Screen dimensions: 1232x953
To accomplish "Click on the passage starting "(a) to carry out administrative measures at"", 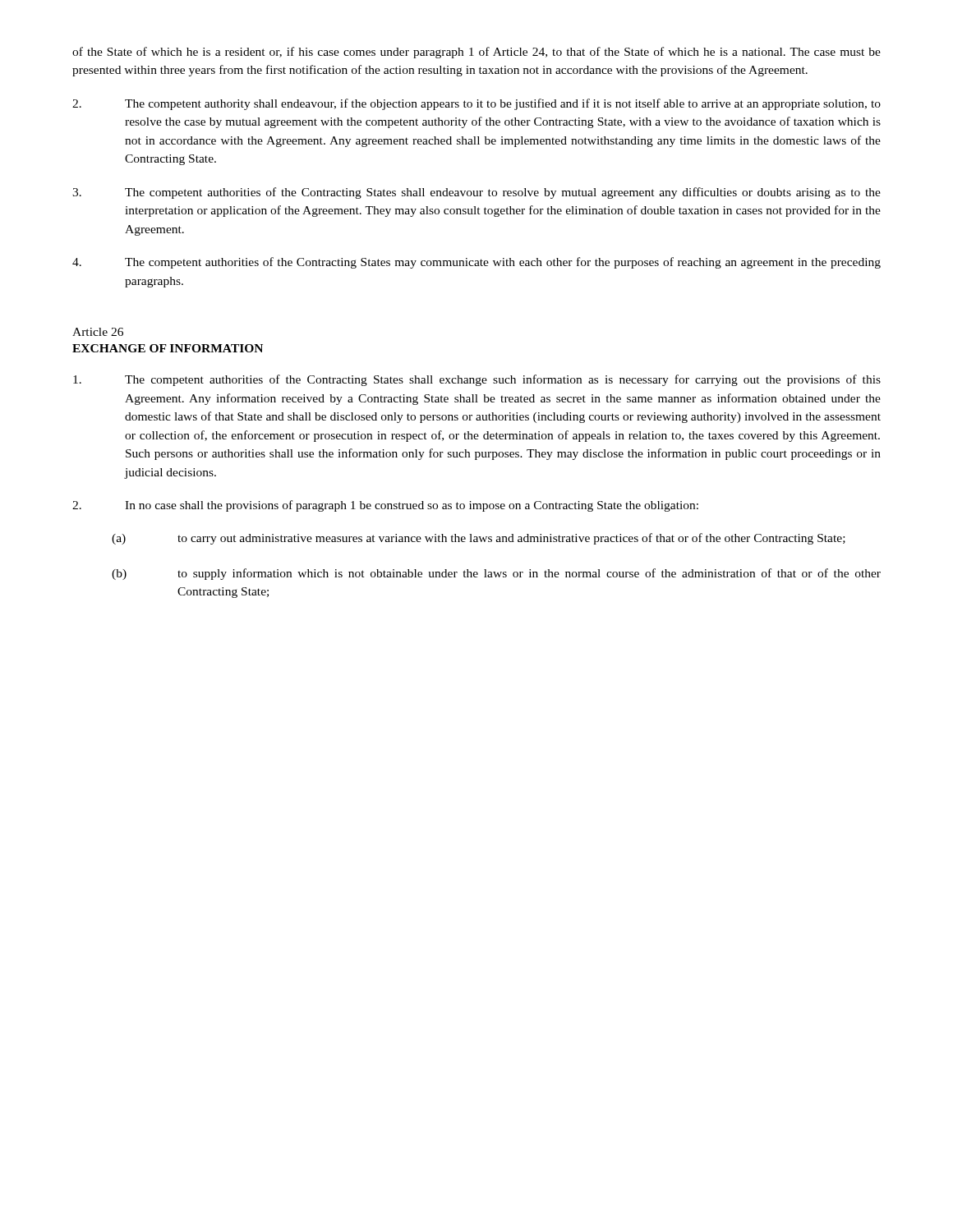I will point(476,539).
